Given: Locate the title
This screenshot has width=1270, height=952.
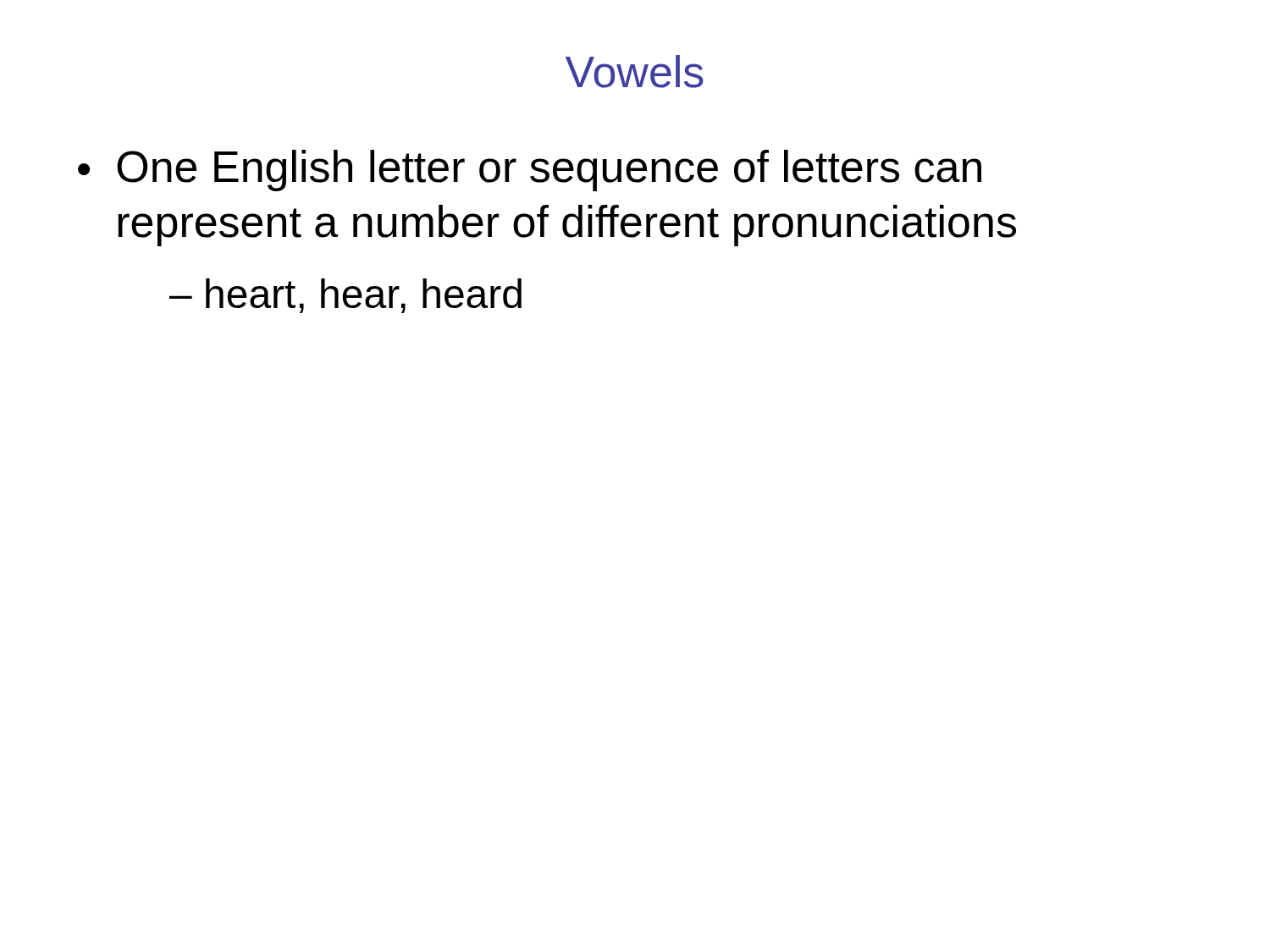Looking at the screenshot, I should [x=635, y=72].
